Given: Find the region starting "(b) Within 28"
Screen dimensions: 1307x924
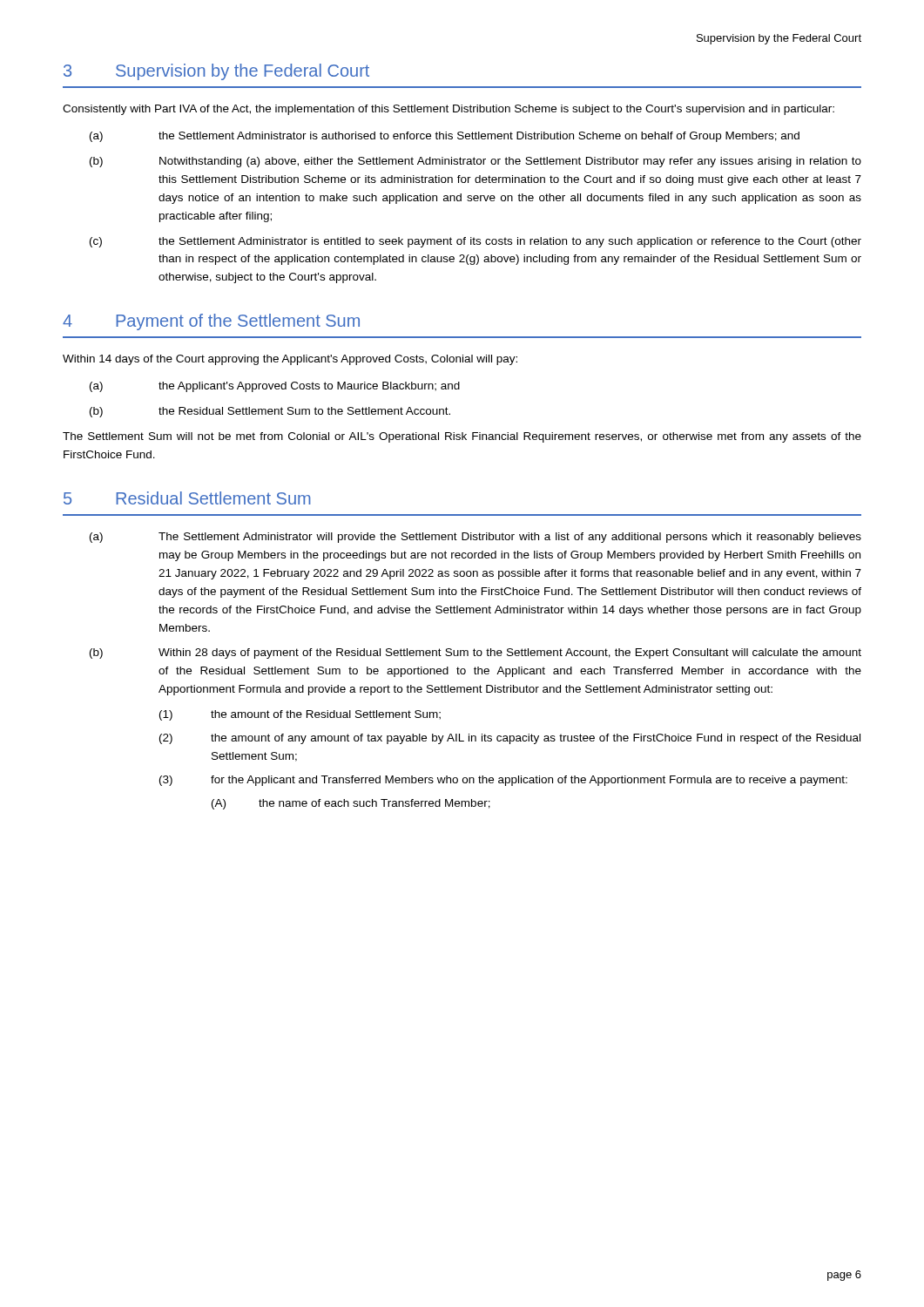Looking at the screenshot, I should point(462,733).
